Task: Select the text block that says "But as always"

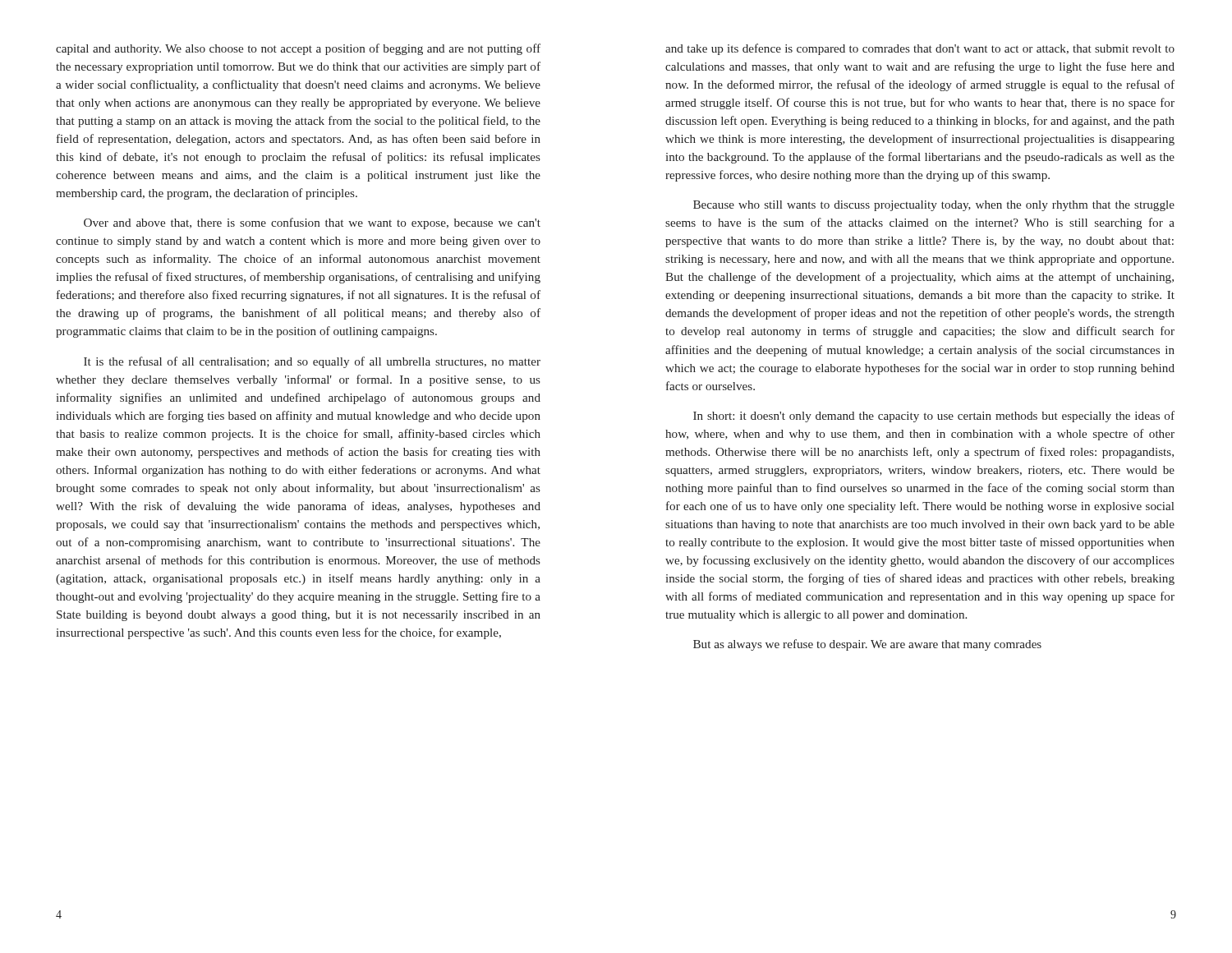Action: pyautogui.click(x=920, y=644)
